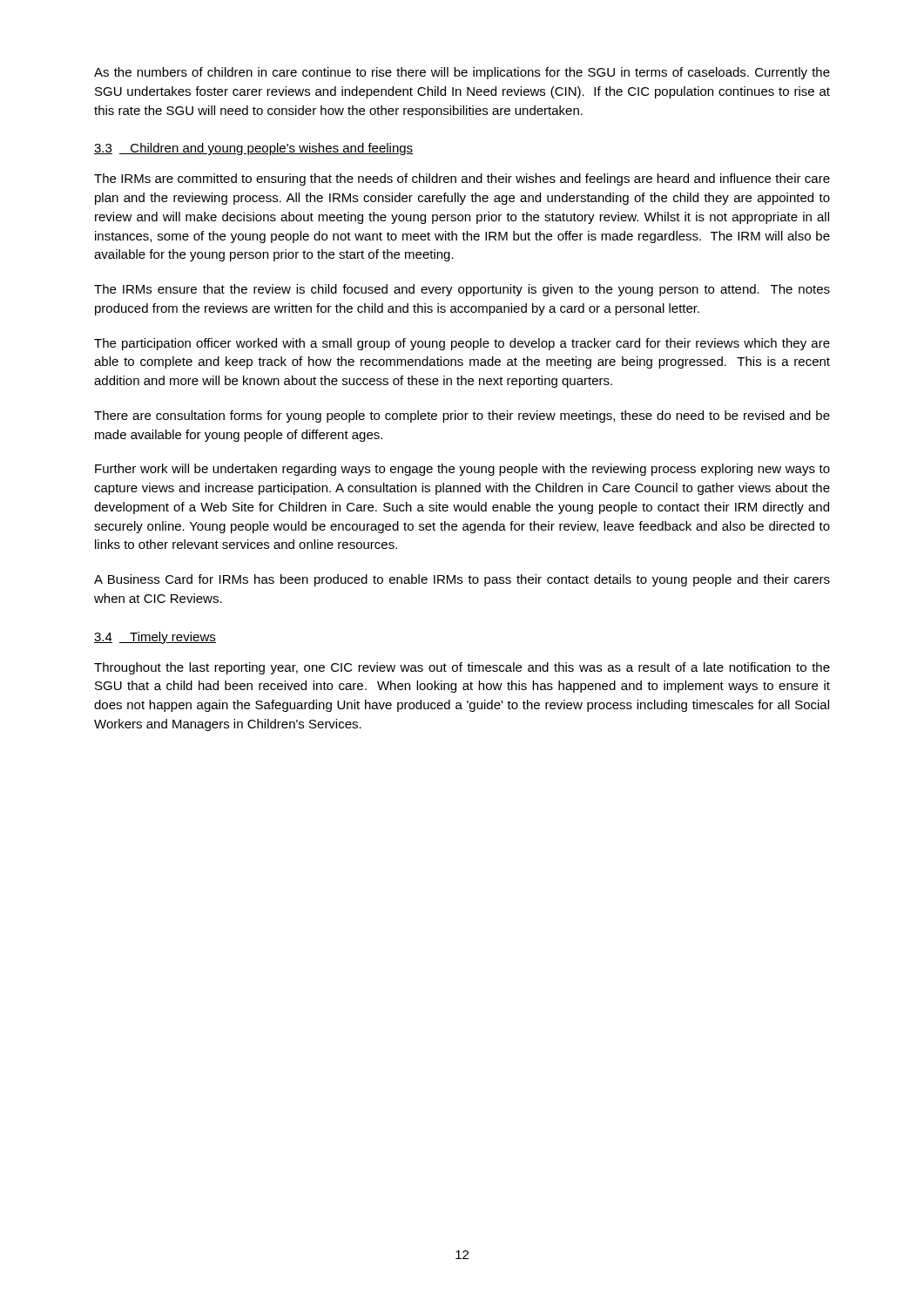
Task: Find the passage starting "The participation officer worked with a small group"
Action: [462, 361]
